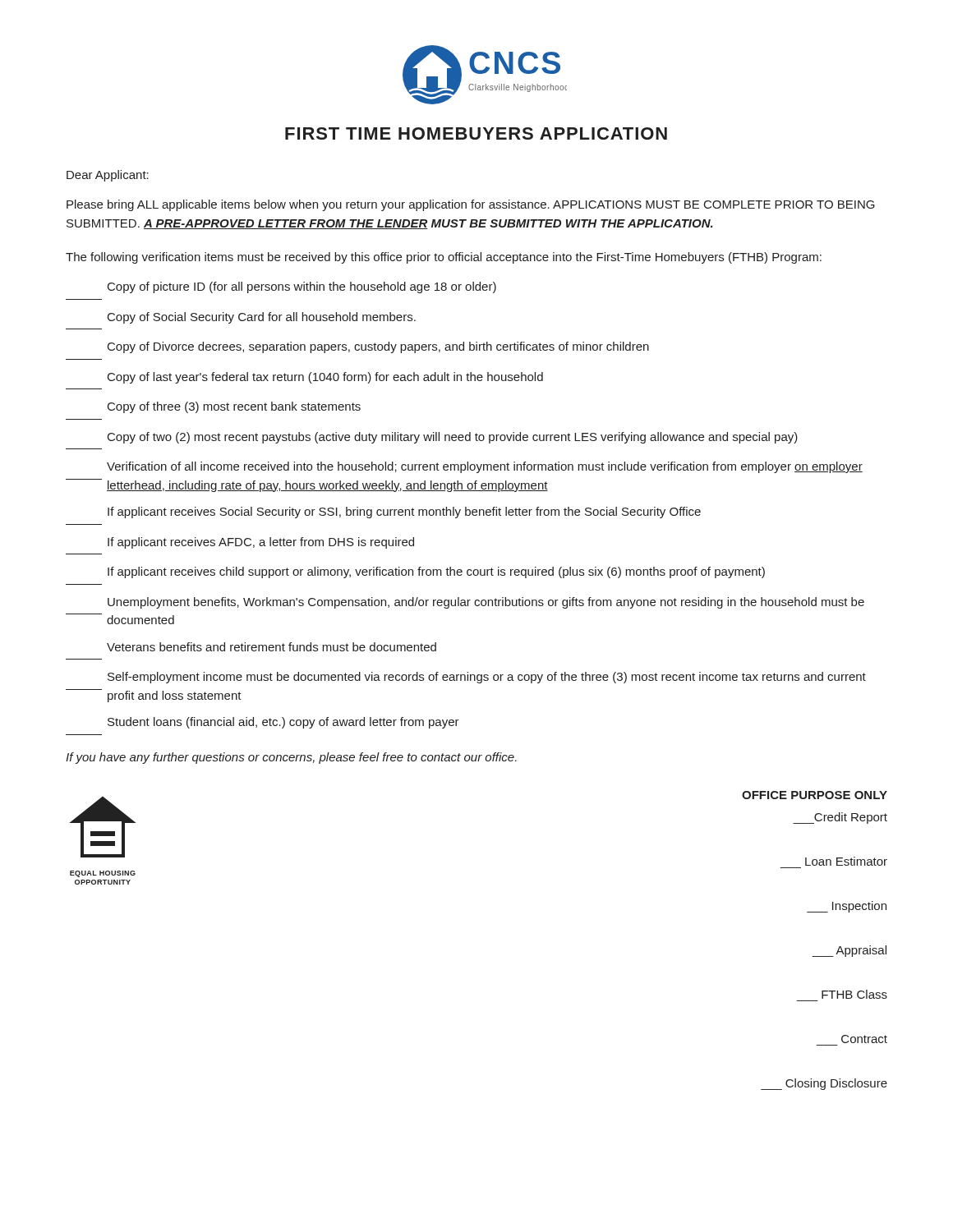Find the block on this page that starts "Unemployment benefits, Workman's Compensation, and/or"
The image size is (953, 1232).
tap(476, 611)
